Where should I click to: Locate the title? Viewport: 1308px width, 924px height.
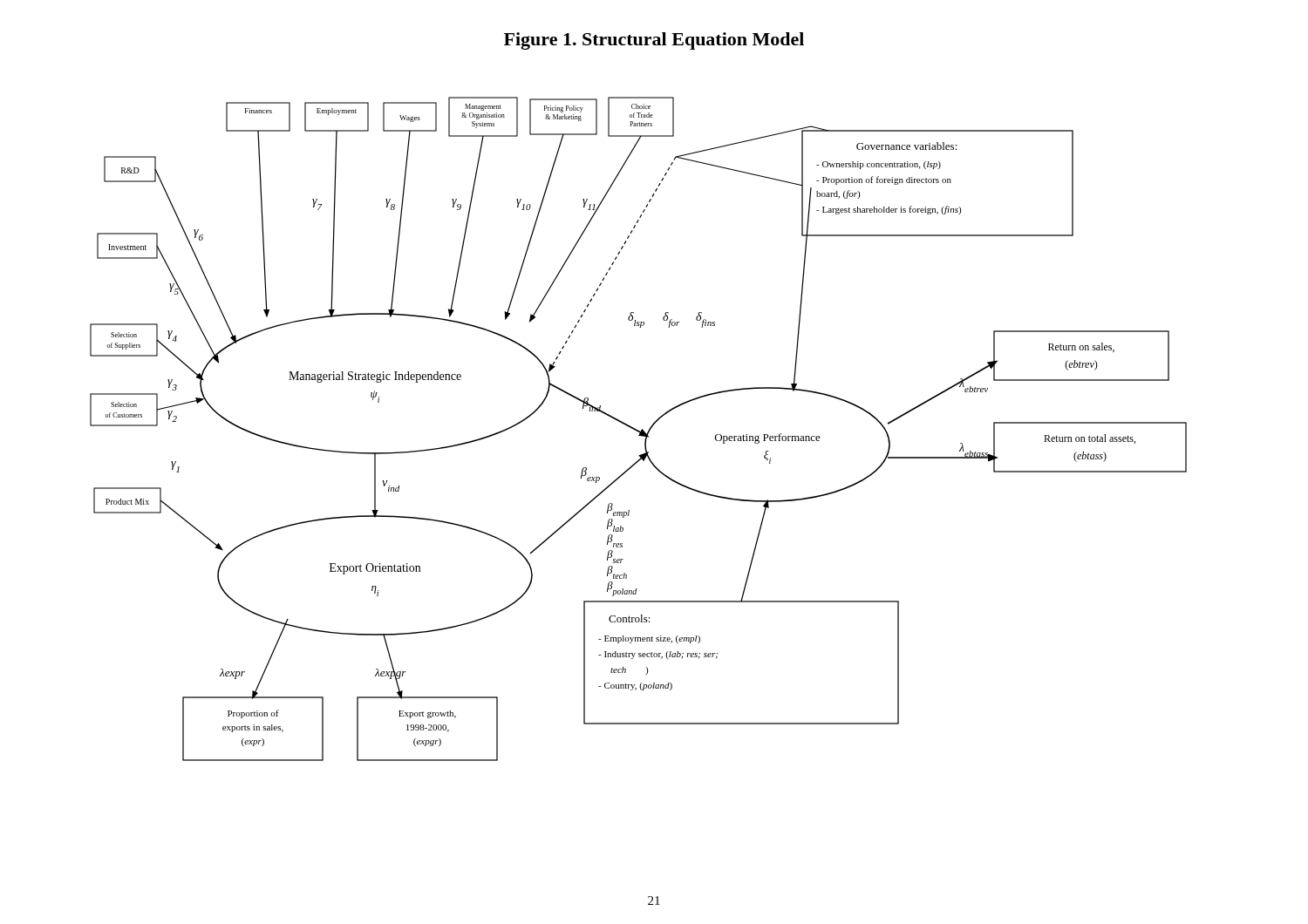[x=654, y=39]
